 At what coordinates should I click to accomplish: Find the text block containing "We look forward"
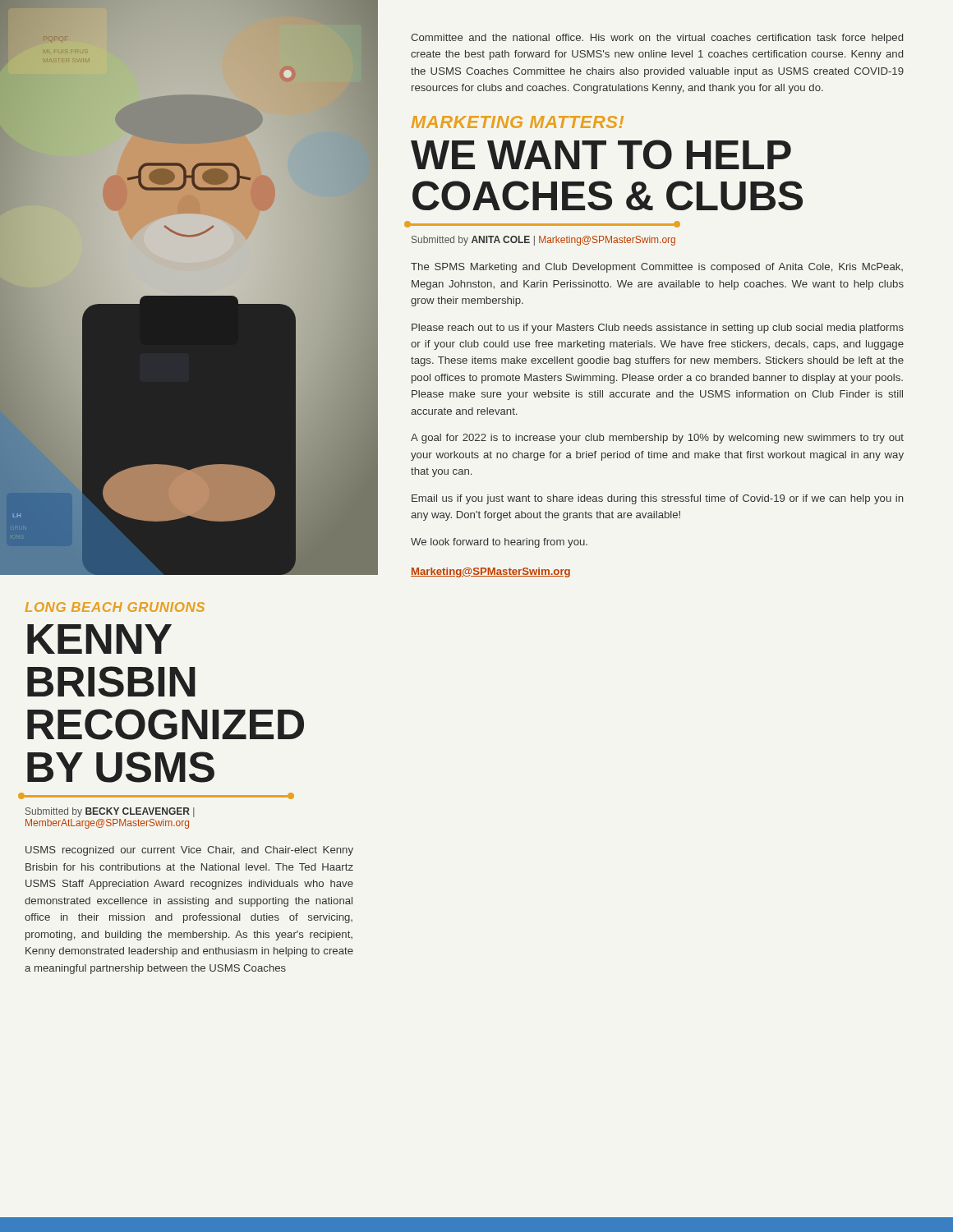click(499, 541)
